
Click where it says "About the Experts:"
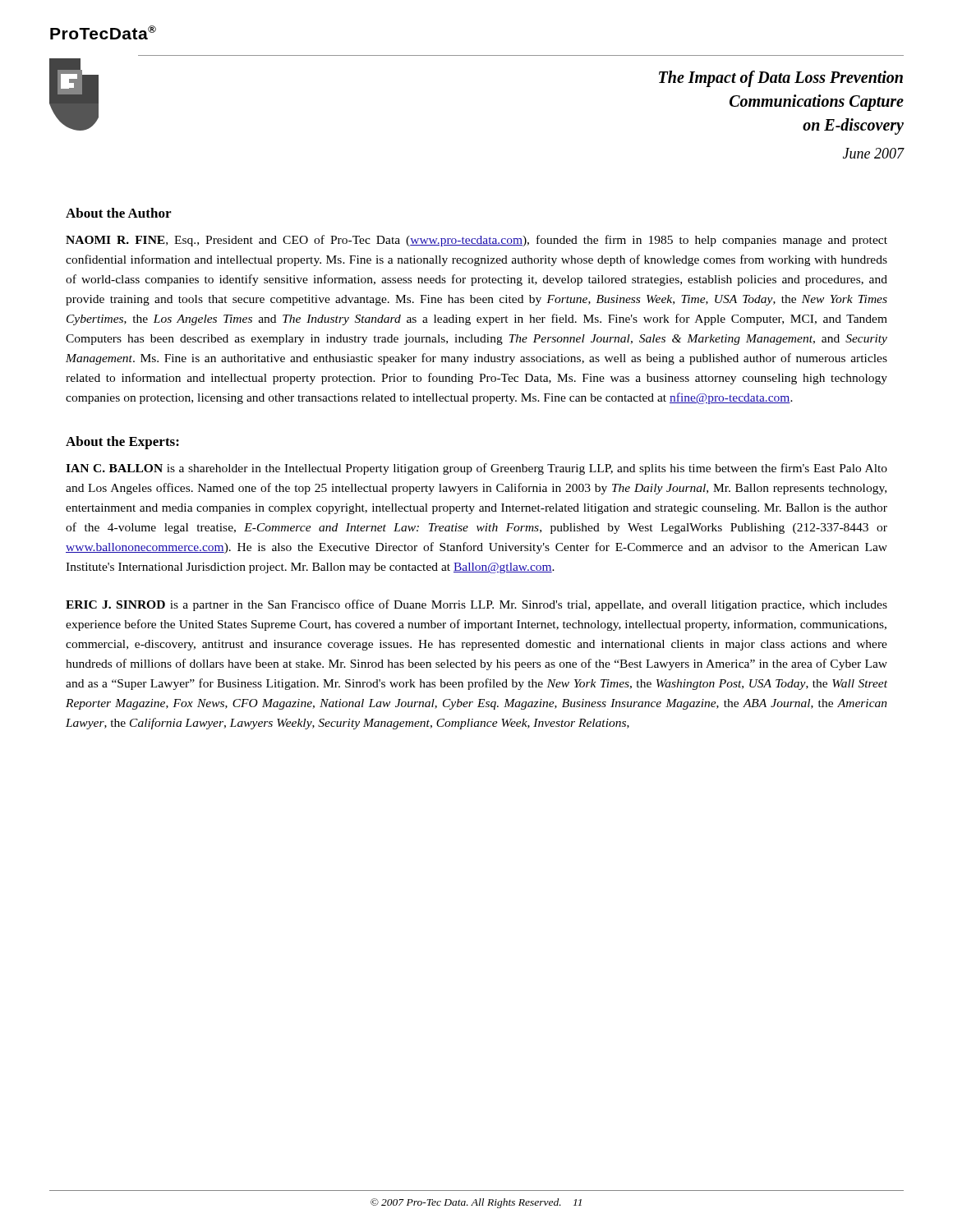pyautogui.click(x=123, y=442)
